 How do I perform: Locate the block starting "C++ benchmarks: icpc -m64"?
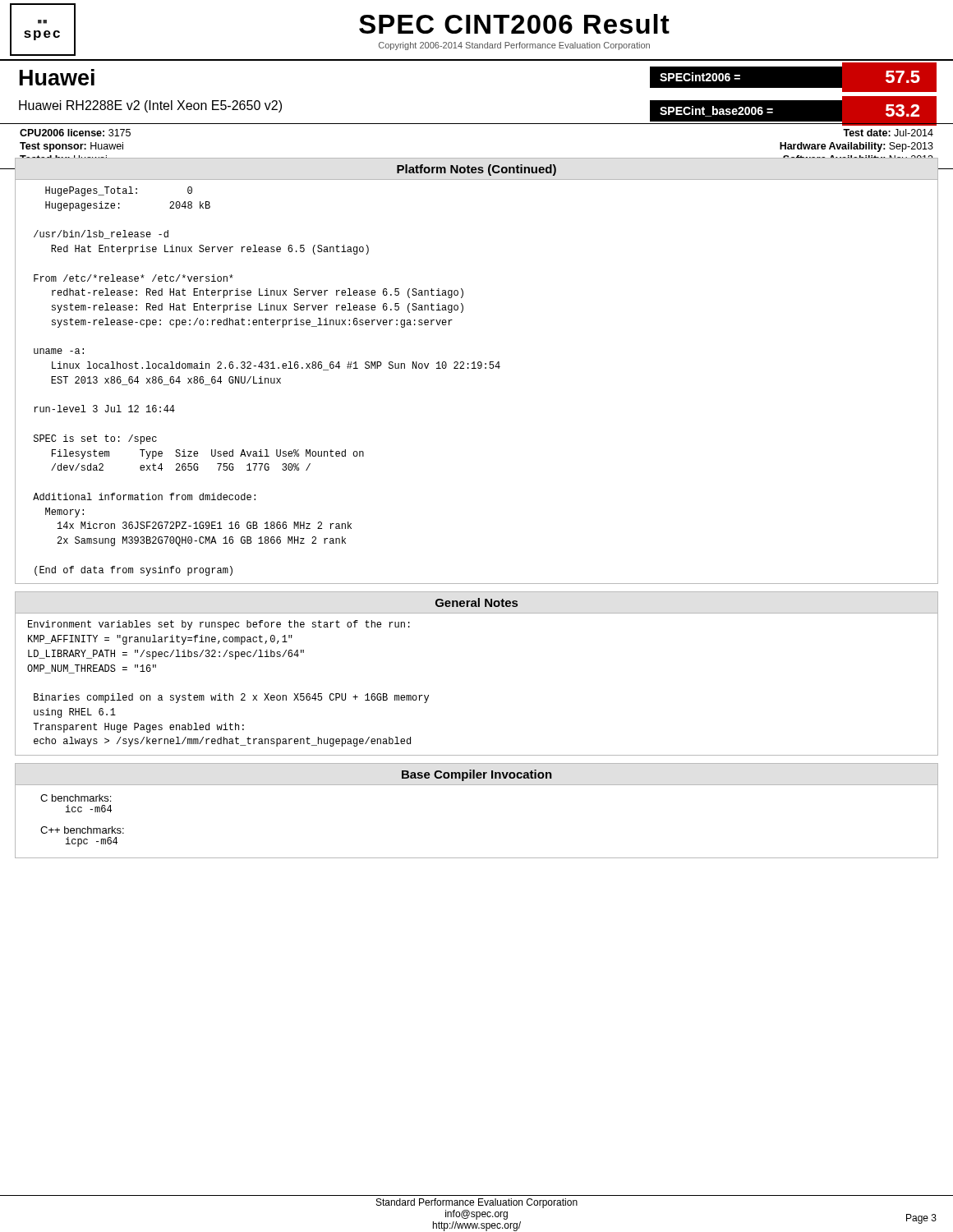tap(82, 830)
